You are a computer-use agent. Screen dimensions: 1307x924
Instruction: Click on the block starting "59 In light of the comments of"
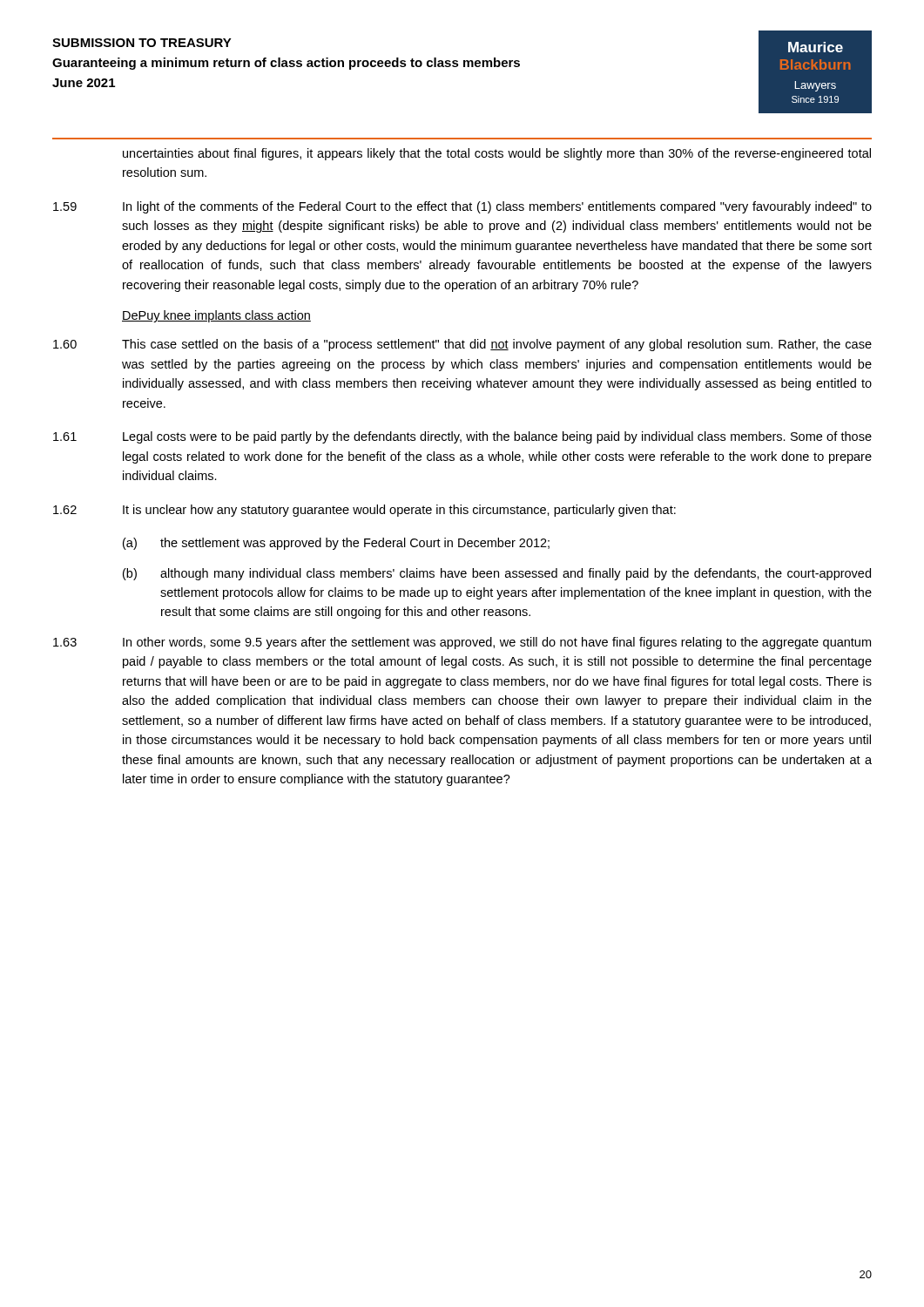point(462,246)
